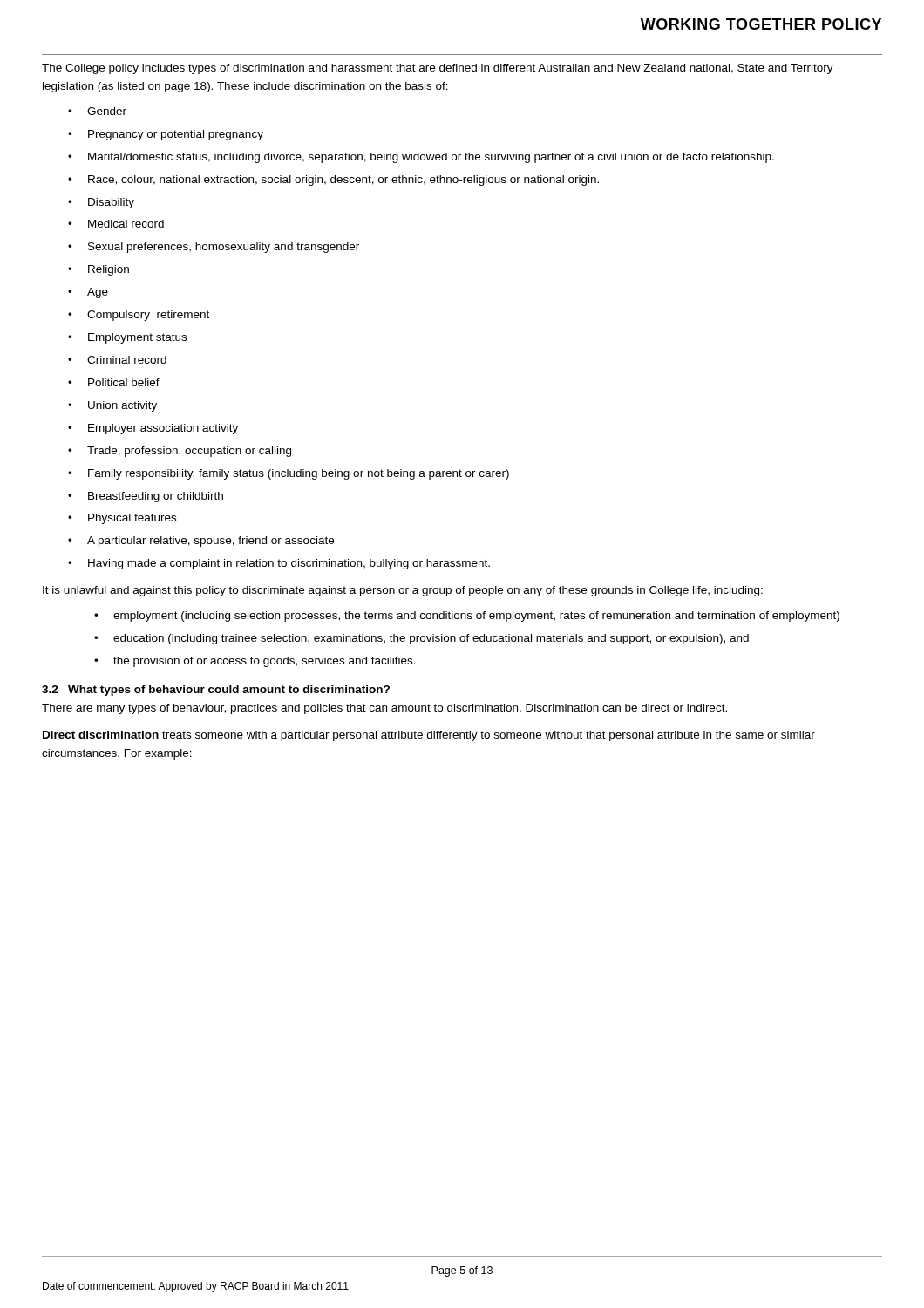Point to the element starting "• Breastfeeding or childbirth"
The image size is (924, 1308).
[146, 496]
